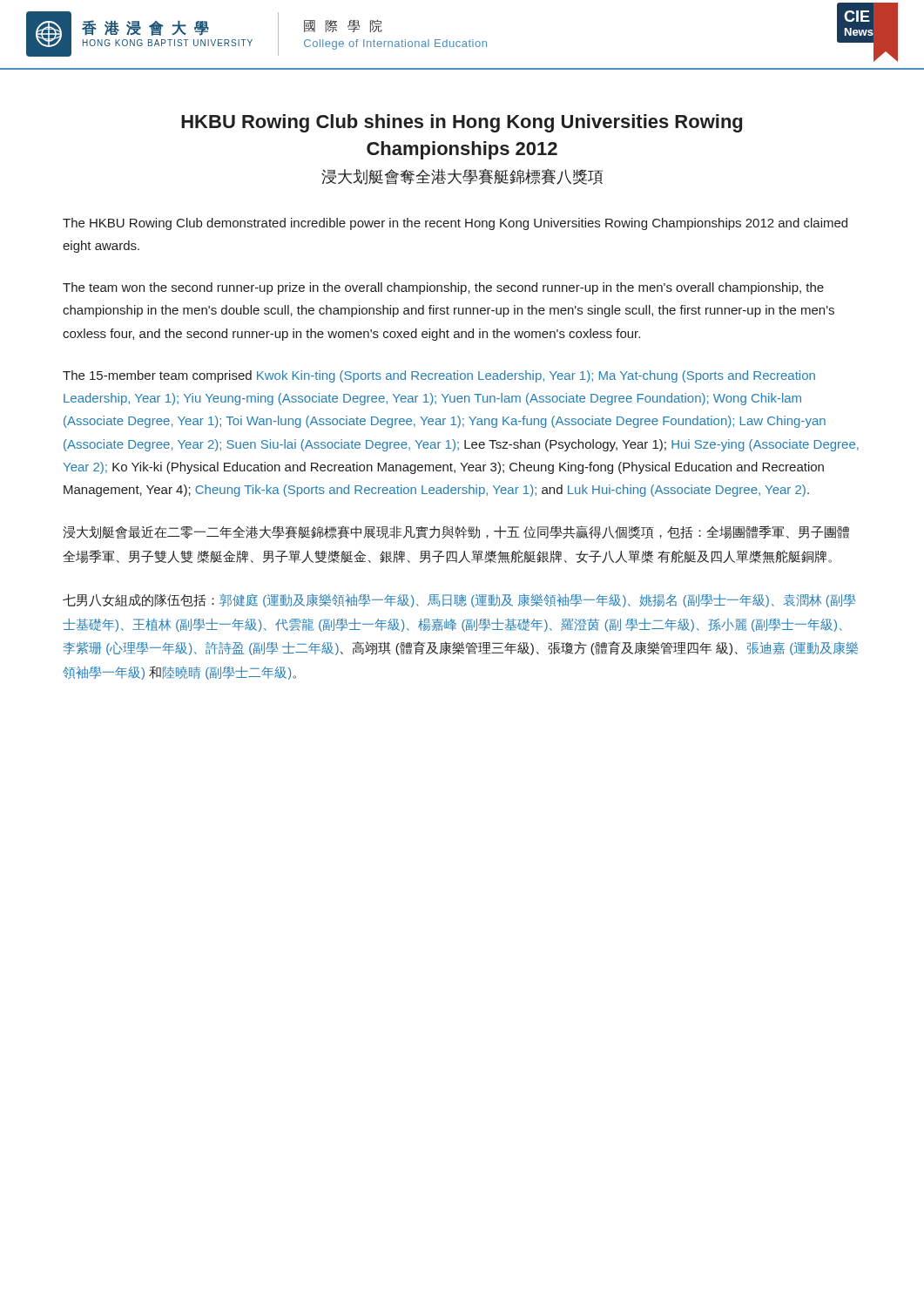Select the element starting "HKBU Rowing Club shines in Hong Kong"

(462, 135)
